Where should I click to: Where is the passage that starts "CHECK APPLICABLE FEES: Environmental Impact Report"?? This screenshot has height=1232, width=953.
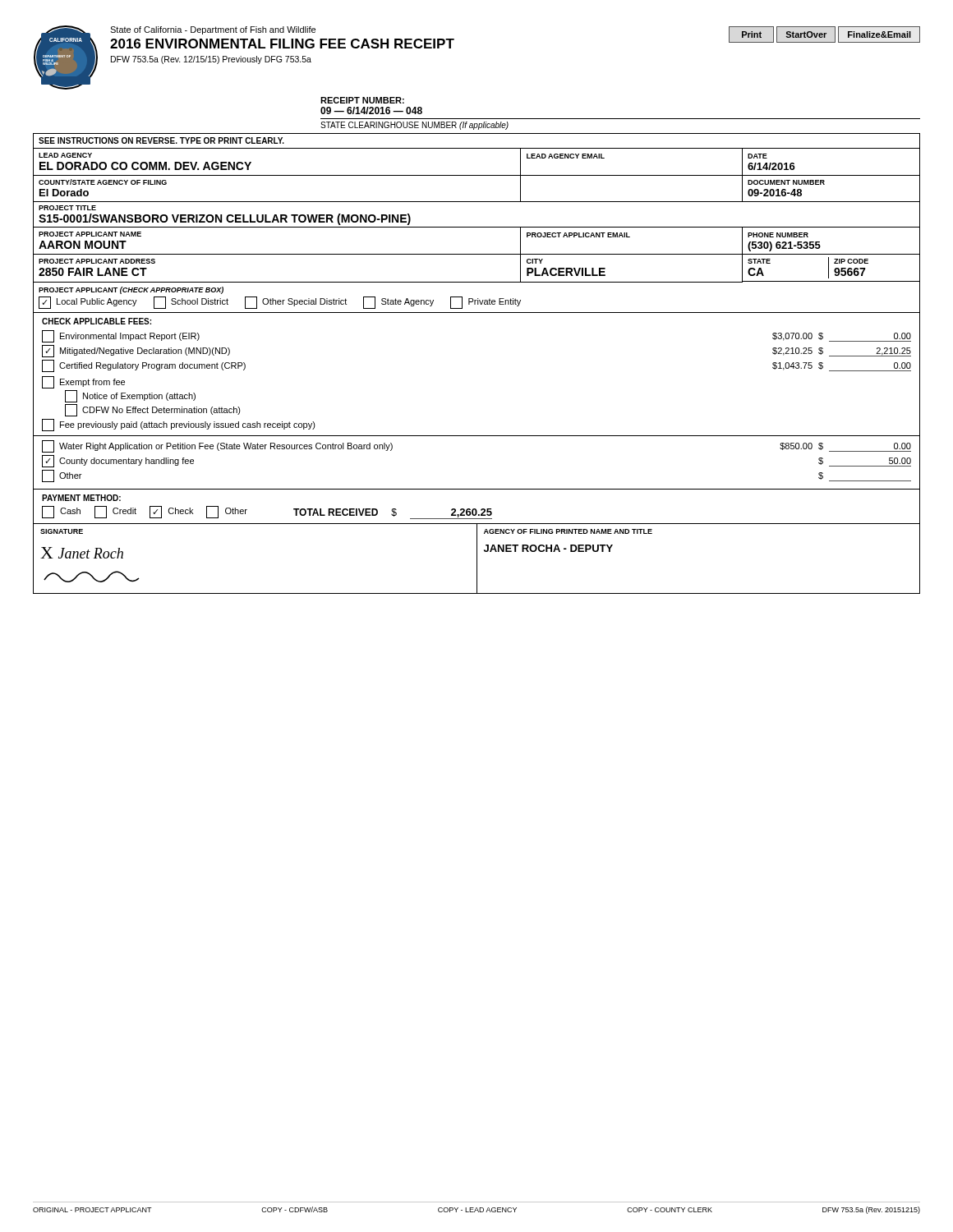(97, 321)
